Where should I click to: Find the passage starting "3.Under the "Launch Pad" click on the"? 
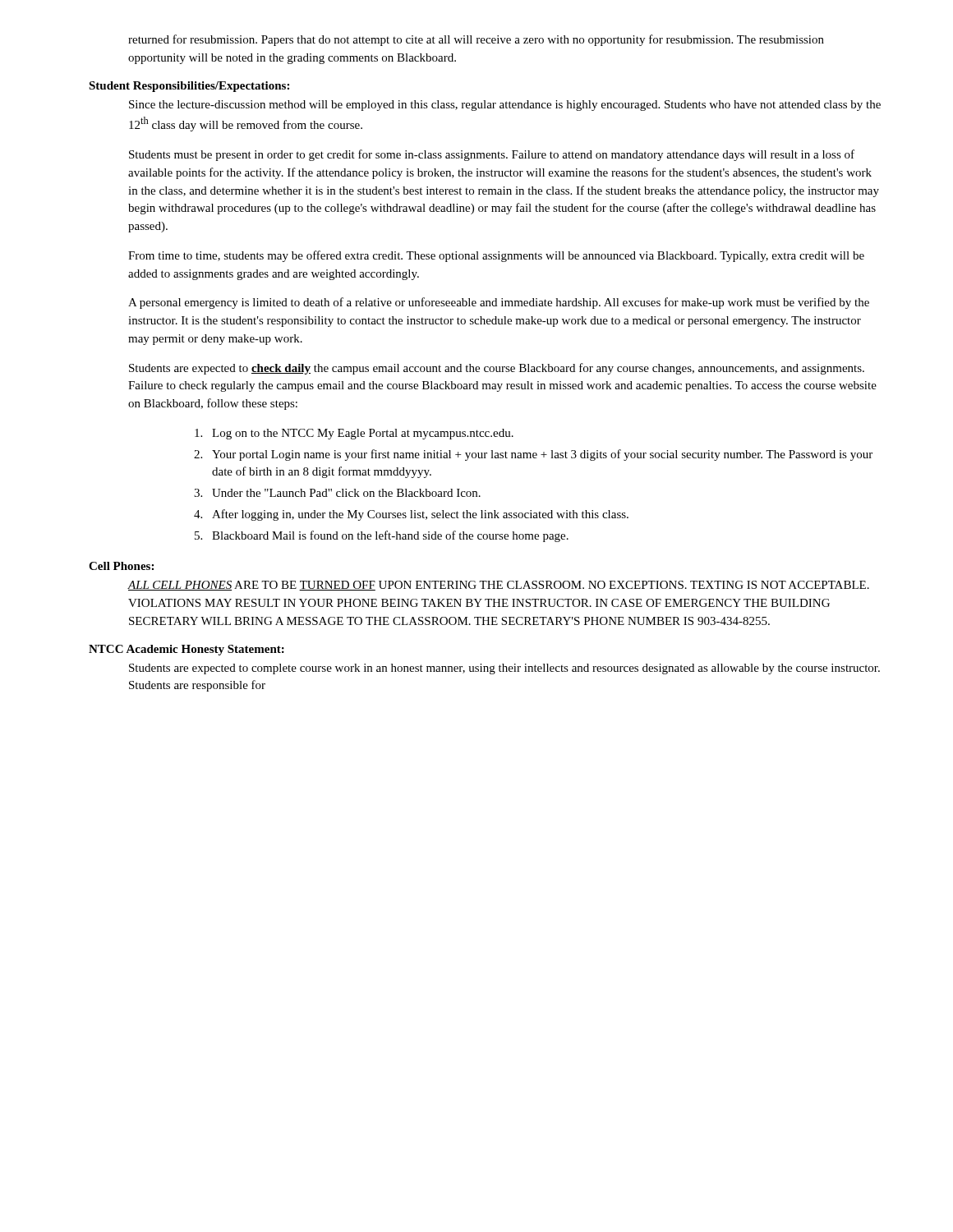tap(337, 493)
